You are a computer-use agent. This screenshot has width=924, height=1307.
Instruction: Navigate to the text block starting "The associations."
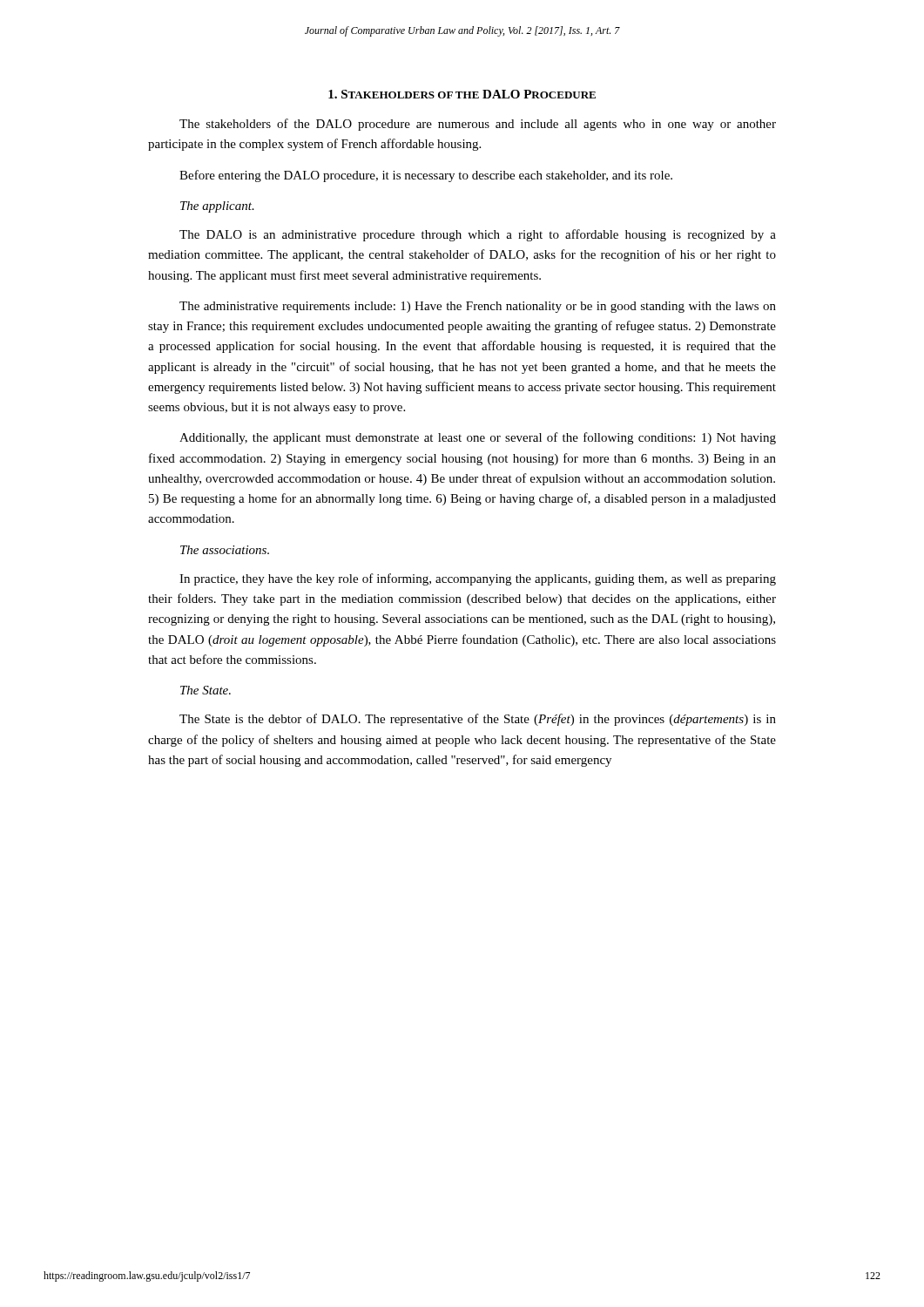225,550
